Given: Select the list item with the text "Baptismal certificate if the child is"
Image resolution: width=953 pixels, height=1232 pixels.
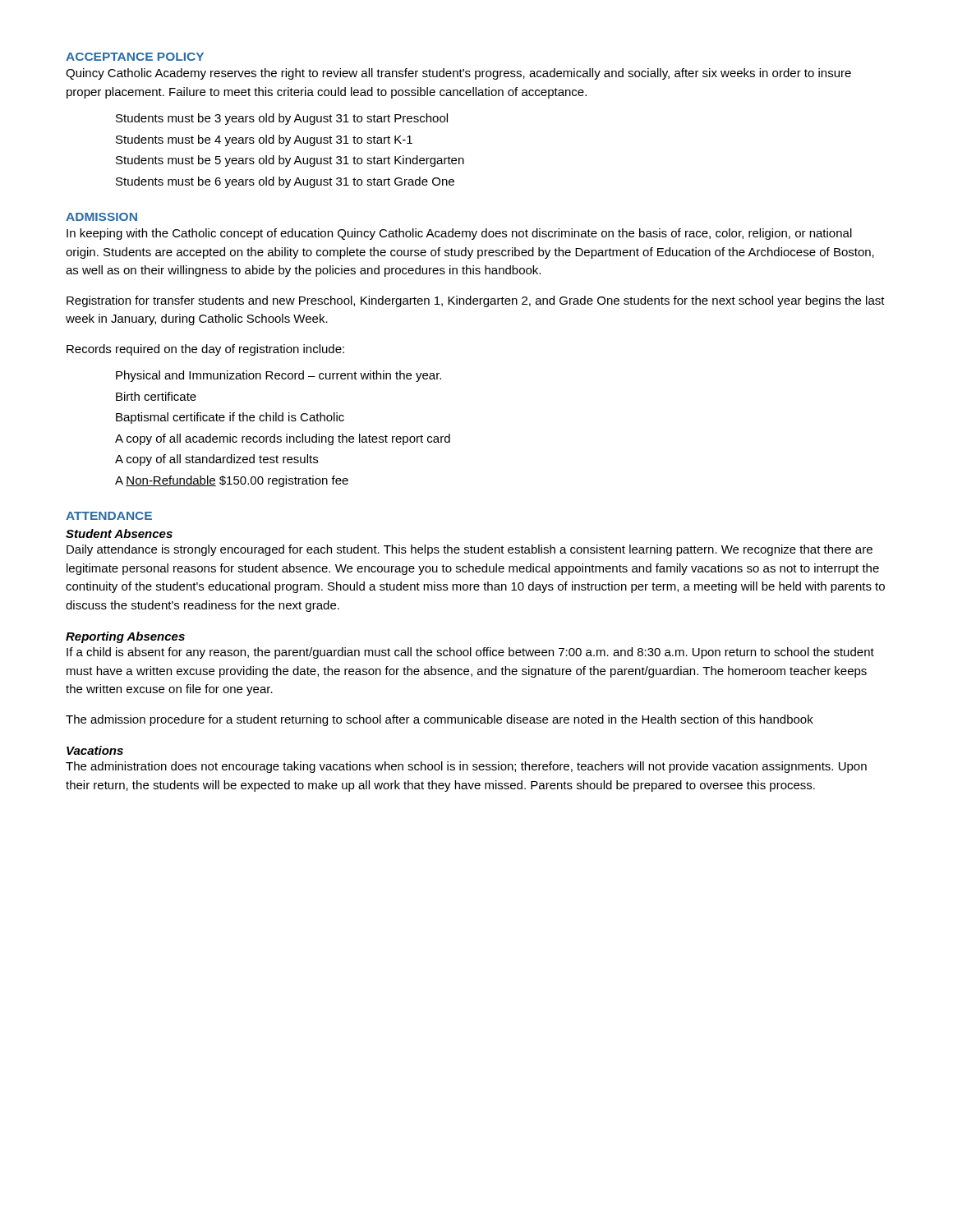Looking at the screenshot, I should pos(230,417).
